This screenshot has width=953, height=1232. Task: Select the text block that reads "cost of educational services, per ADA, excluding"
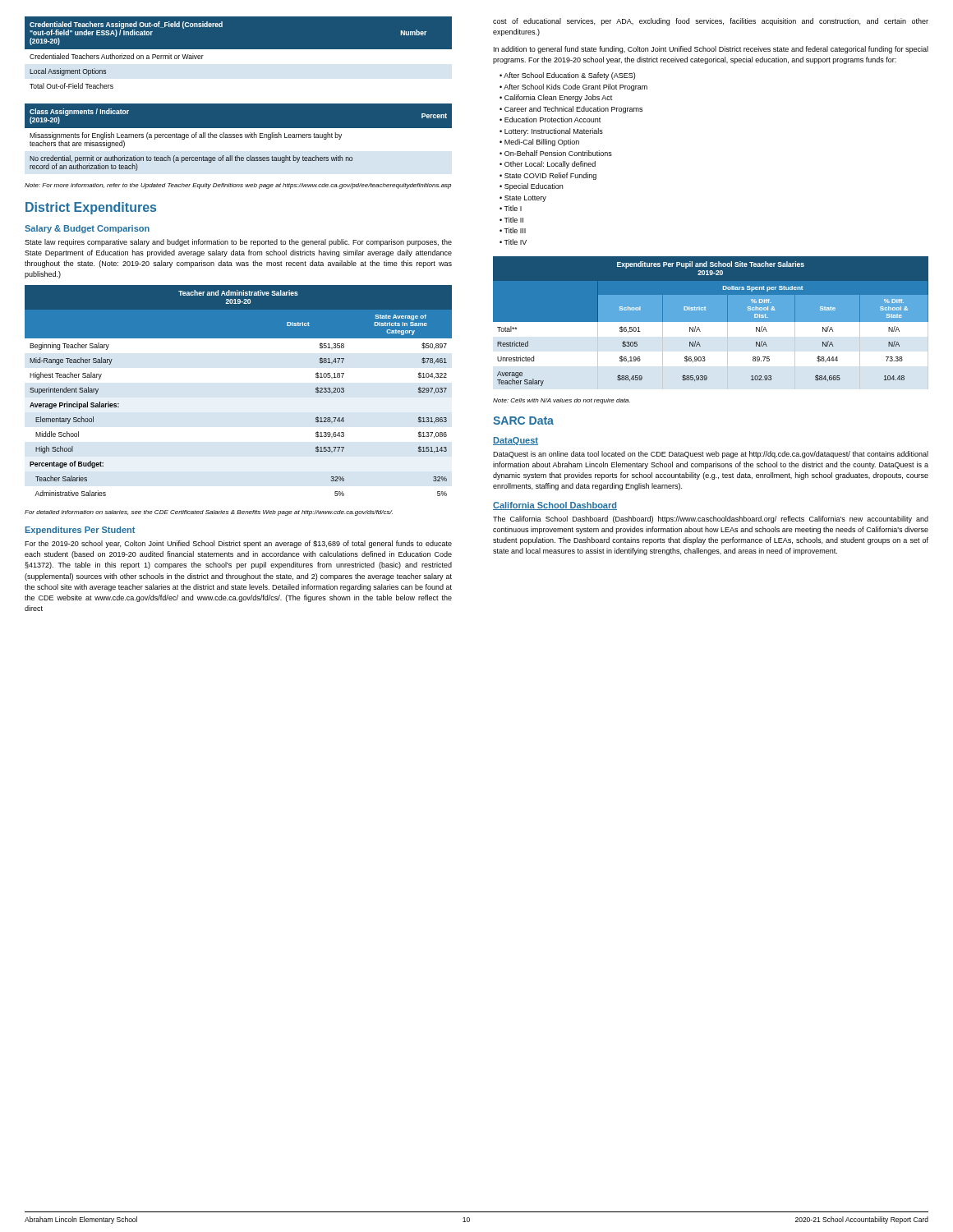[711, 27]
